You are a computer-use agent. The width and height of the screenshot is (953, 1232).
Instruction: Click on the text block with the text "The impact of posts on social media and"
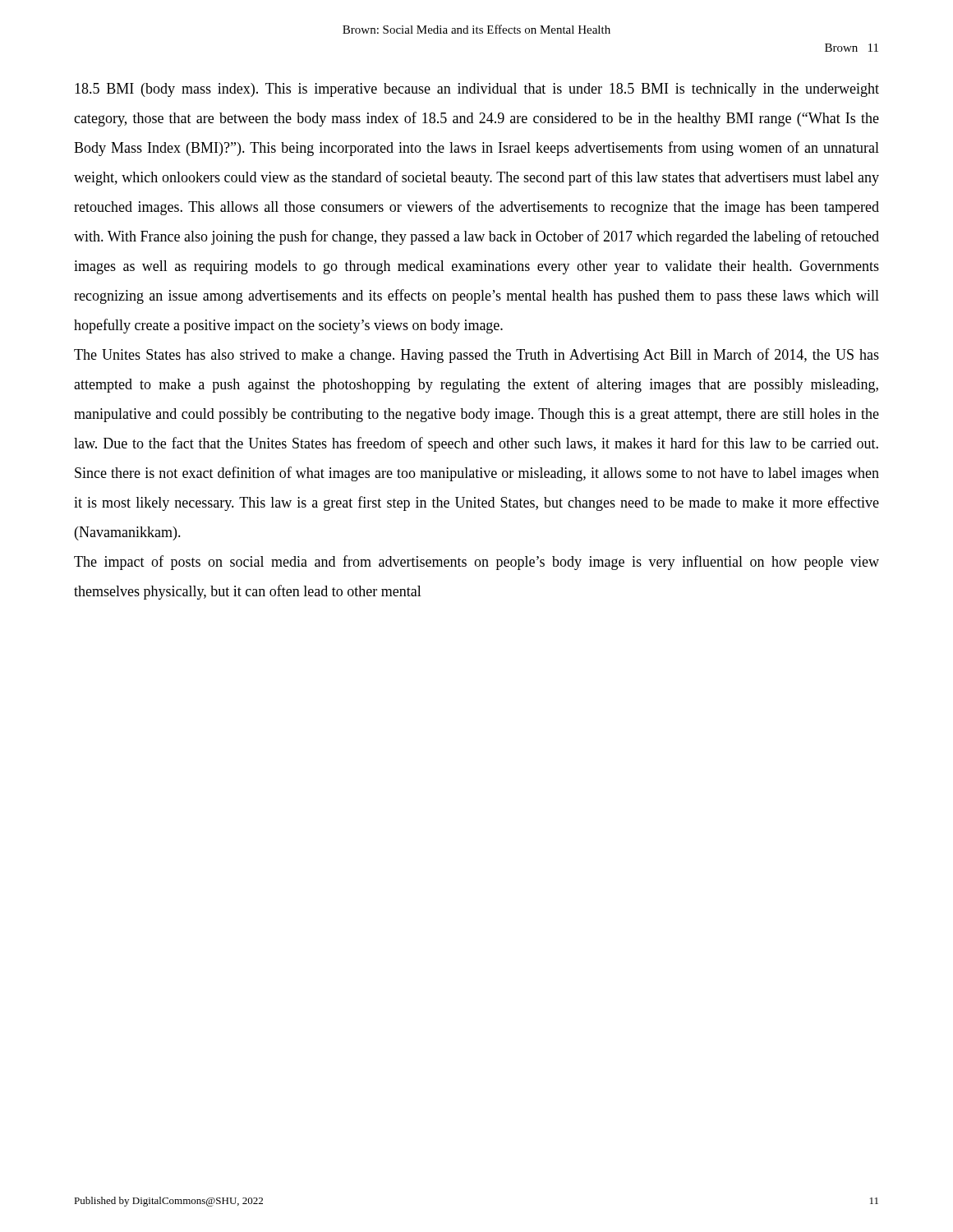(476, 577)
